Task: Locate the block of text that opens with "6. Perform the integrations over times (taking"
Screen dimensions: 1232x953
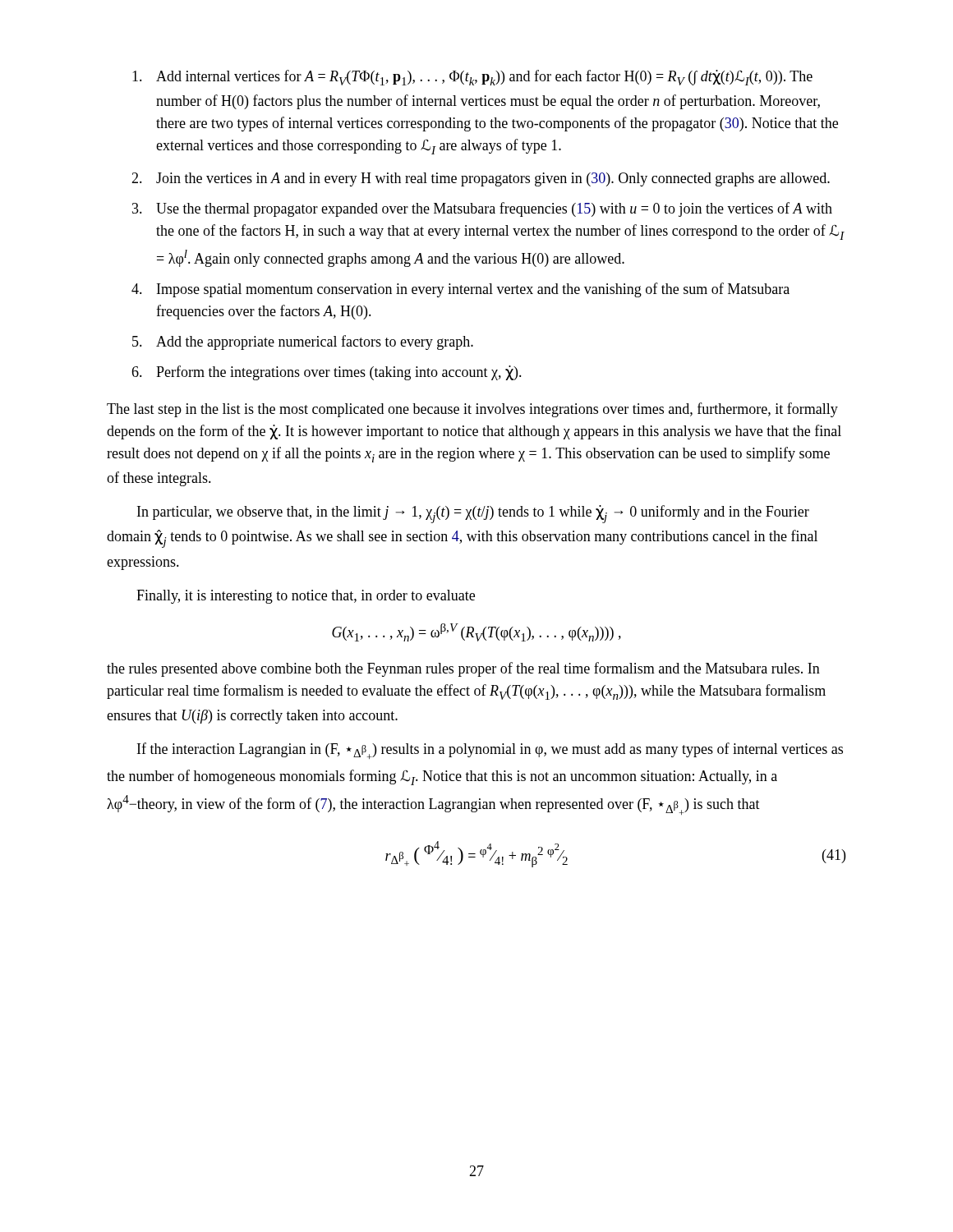Action: (x=489, y=373)
